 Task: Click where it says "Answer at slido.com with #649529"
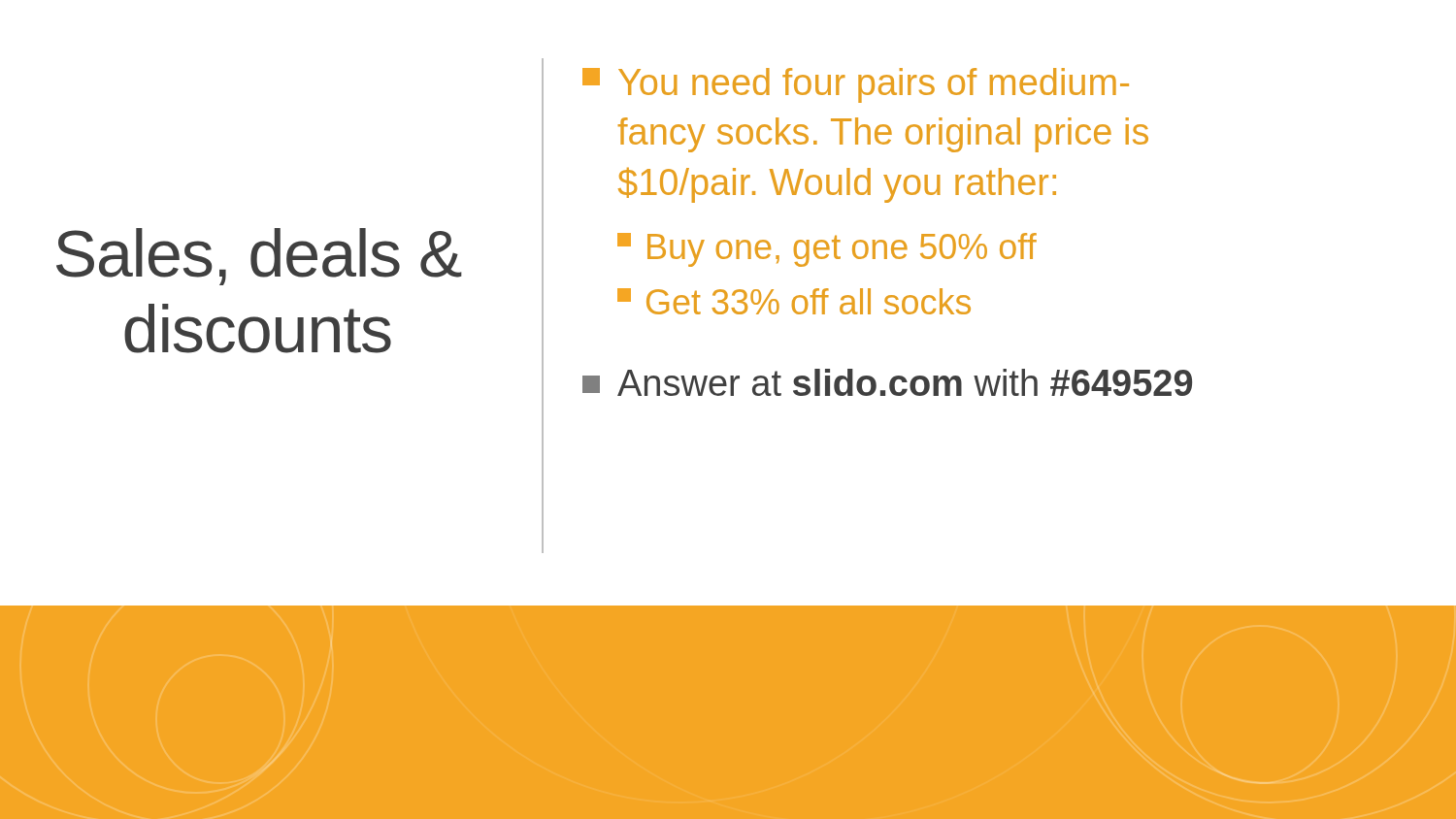coord(888,384)
